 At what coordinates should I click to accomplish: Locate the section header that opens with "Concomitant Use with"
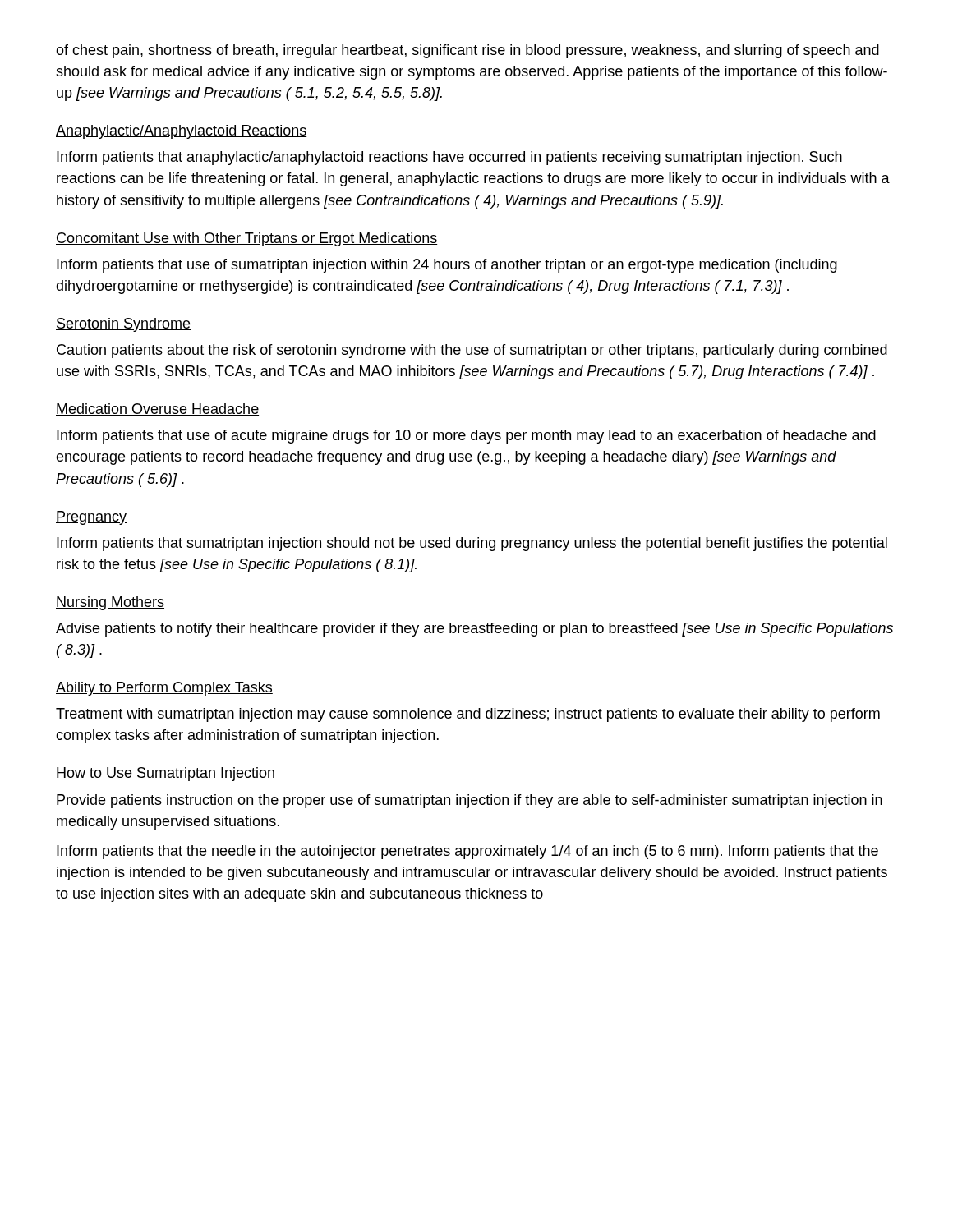pos(247,238)
